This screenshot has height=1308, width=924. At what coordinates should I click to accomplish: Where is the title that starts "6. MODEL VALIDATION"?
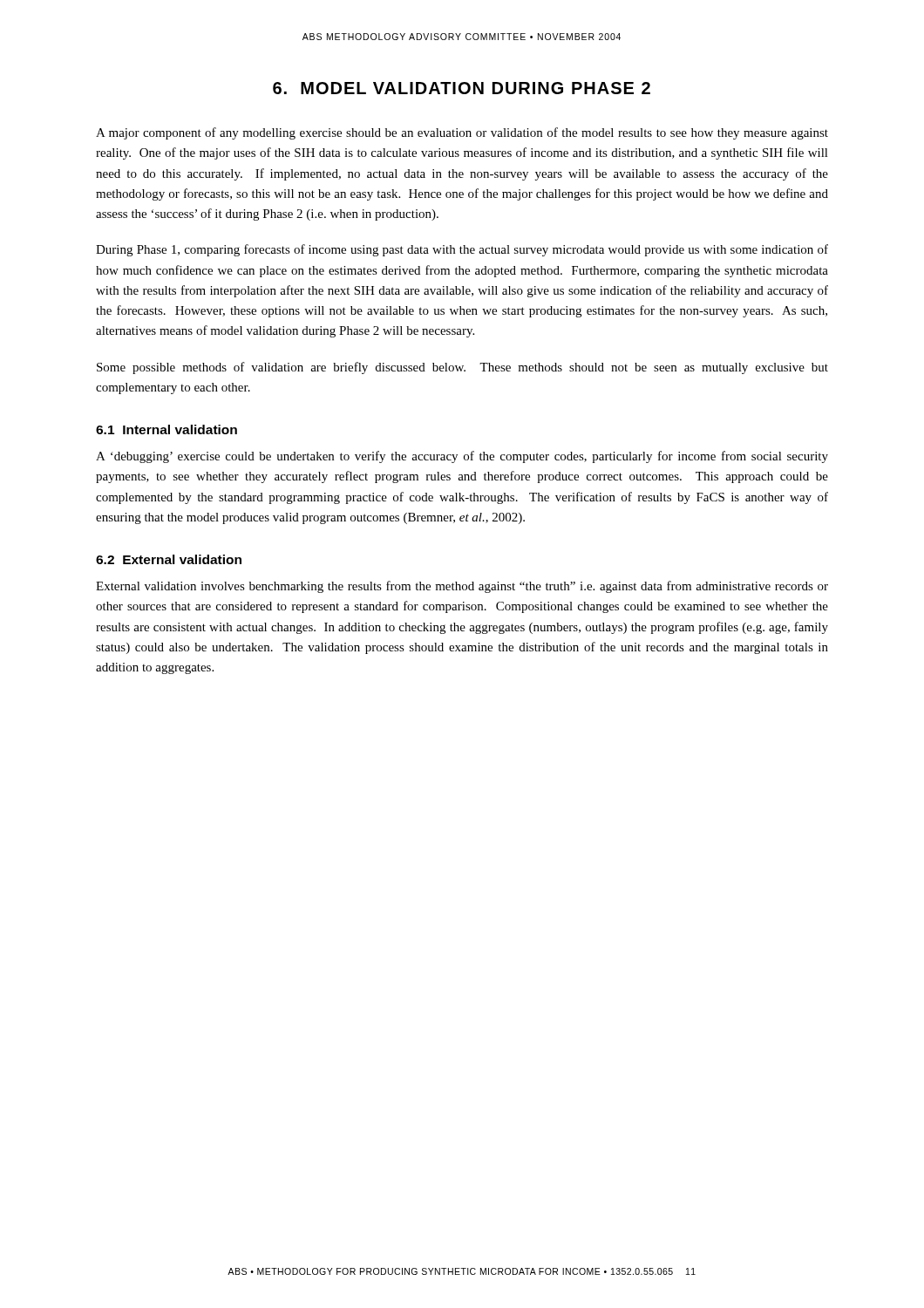pos(462,88)
